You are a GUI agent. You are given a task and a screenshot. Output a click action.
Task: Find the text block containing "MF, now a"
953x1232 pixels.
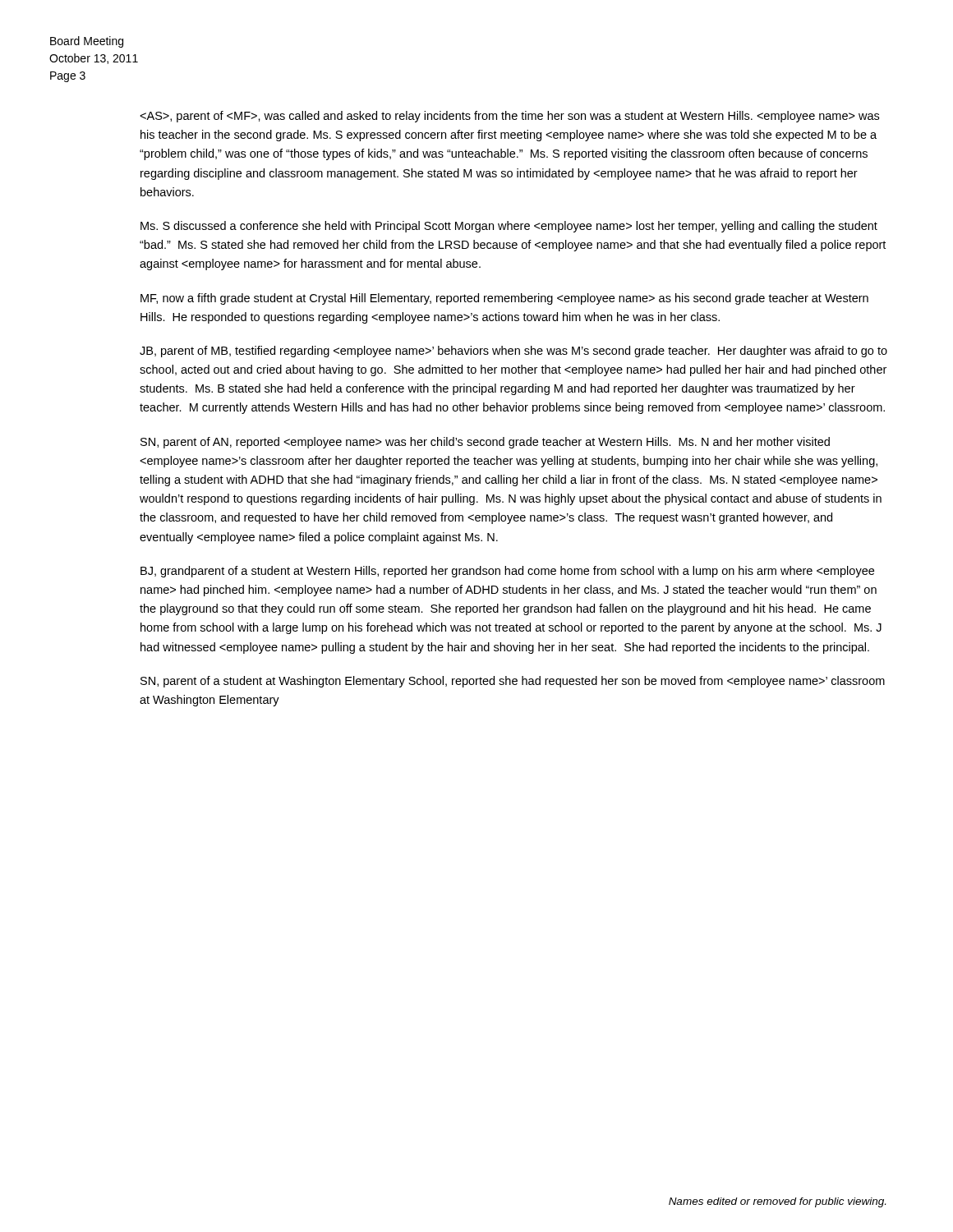(504, 307)
